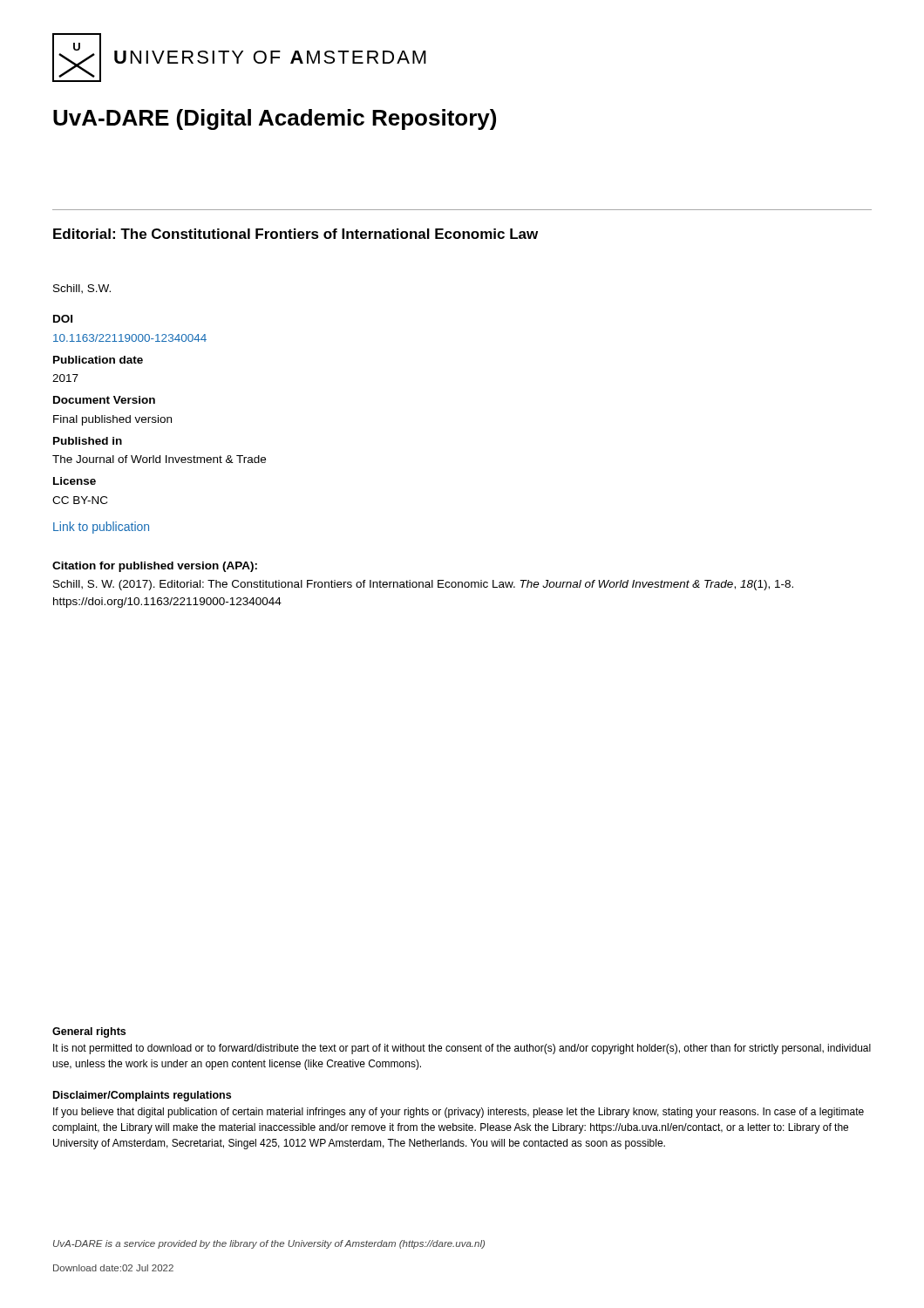Locate the text block starting "DOI 10.1163/22119000-12340044"
Screen dimensions: 1308x924
130,328
